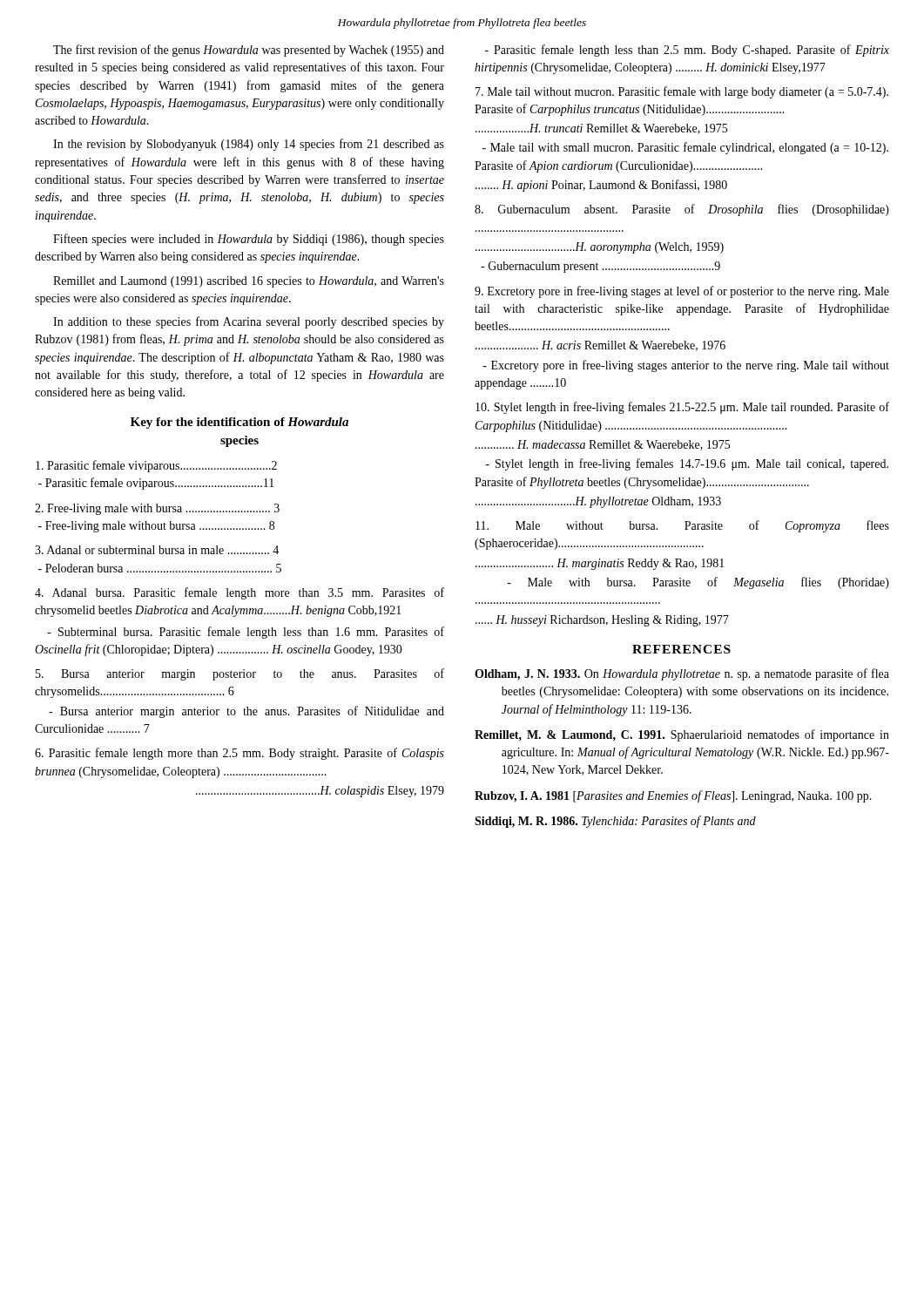Point to the text block starting "Key for the"
This screenshot has width=924, height=1307.
tap(240, 432)
